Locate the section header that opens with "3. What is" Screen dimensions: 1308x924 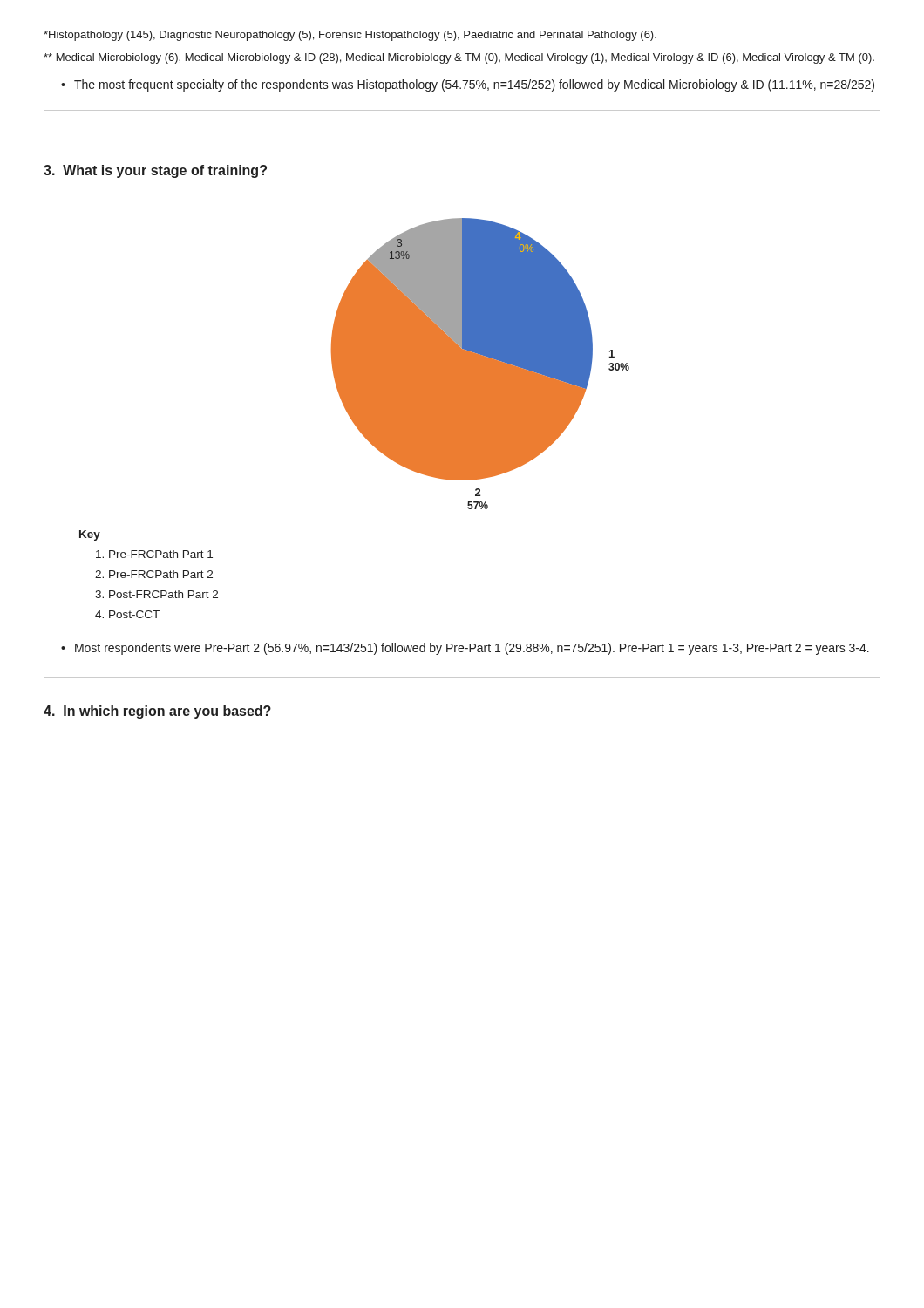[x=156, y=170]
